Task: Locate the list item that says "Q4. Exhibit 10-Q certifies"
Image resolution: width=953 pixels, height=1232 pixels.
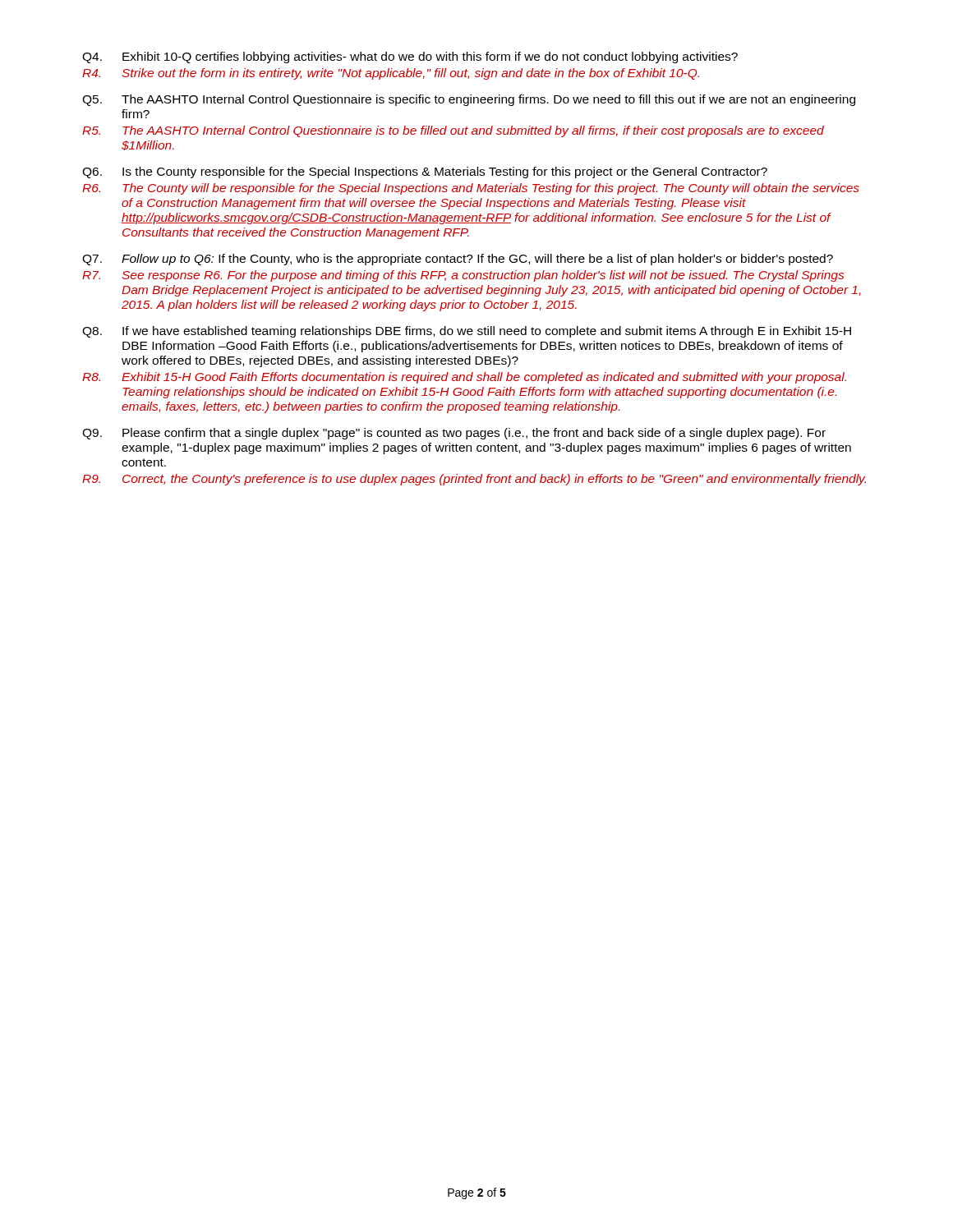Action: point(476,57)
